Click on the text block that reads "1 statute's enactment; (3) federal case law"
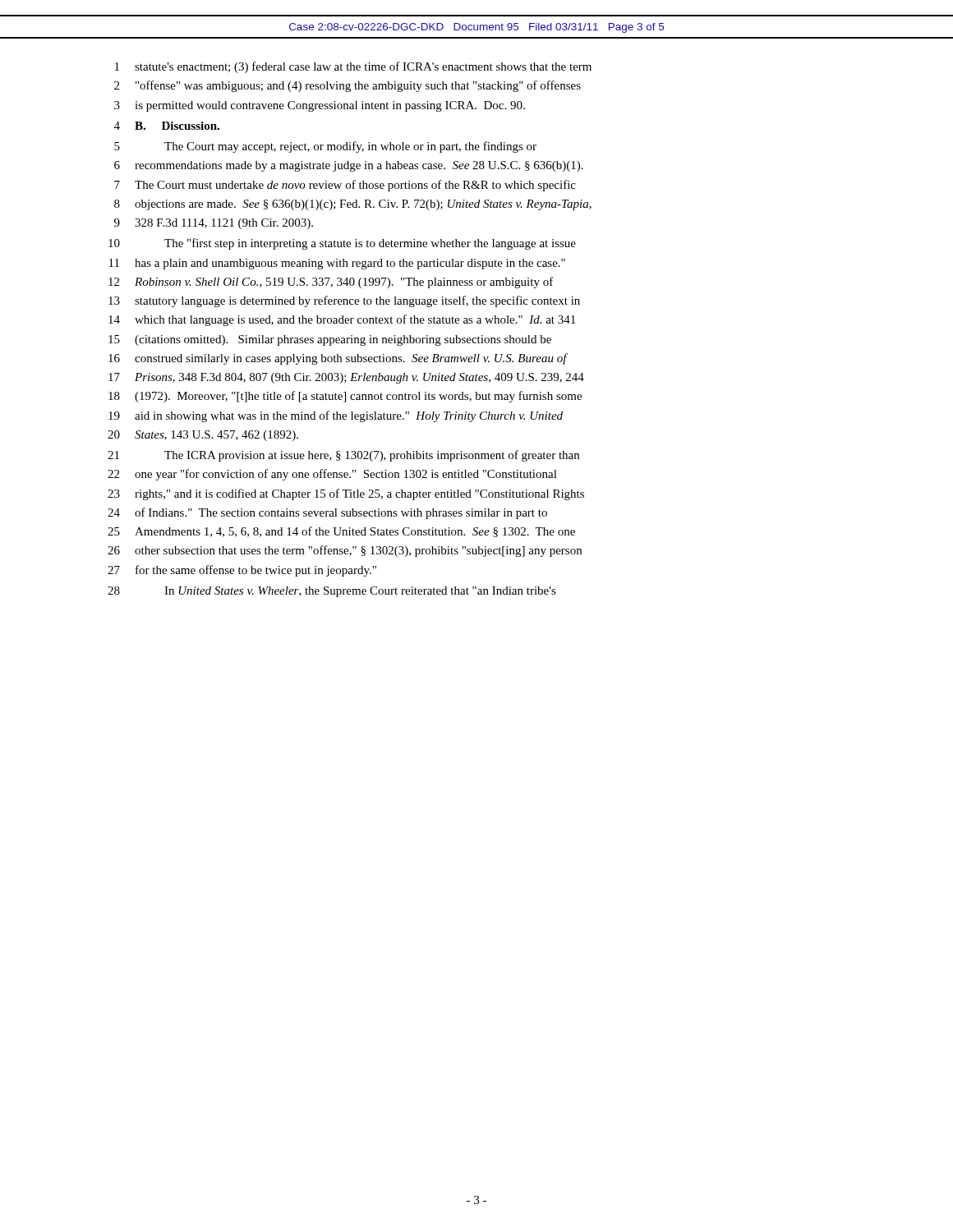953x1232 pixels. coord(491,67)
